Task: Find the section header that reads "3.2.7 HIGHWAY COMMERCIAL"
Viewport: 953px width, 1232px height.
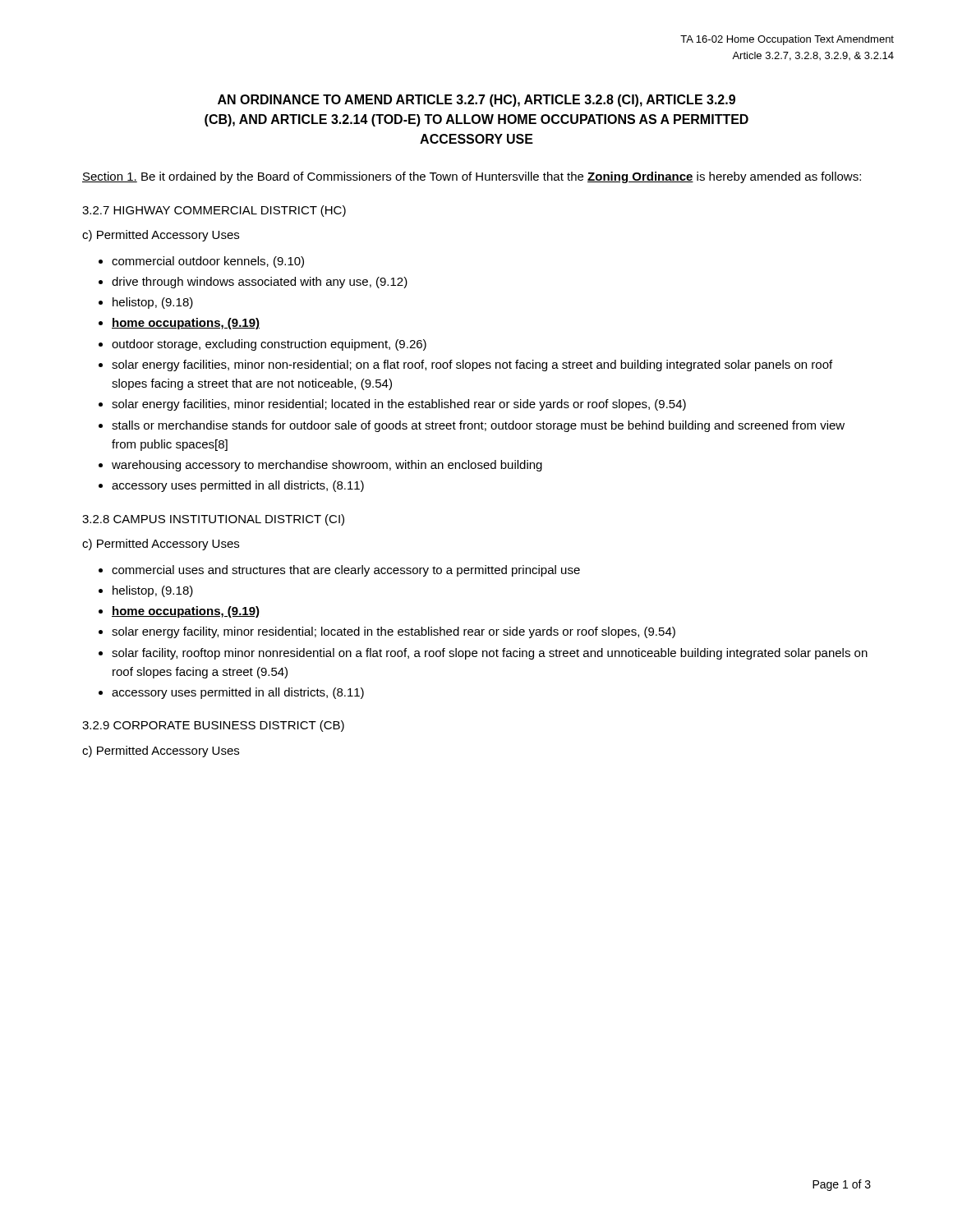Action: tap(214, 209)
